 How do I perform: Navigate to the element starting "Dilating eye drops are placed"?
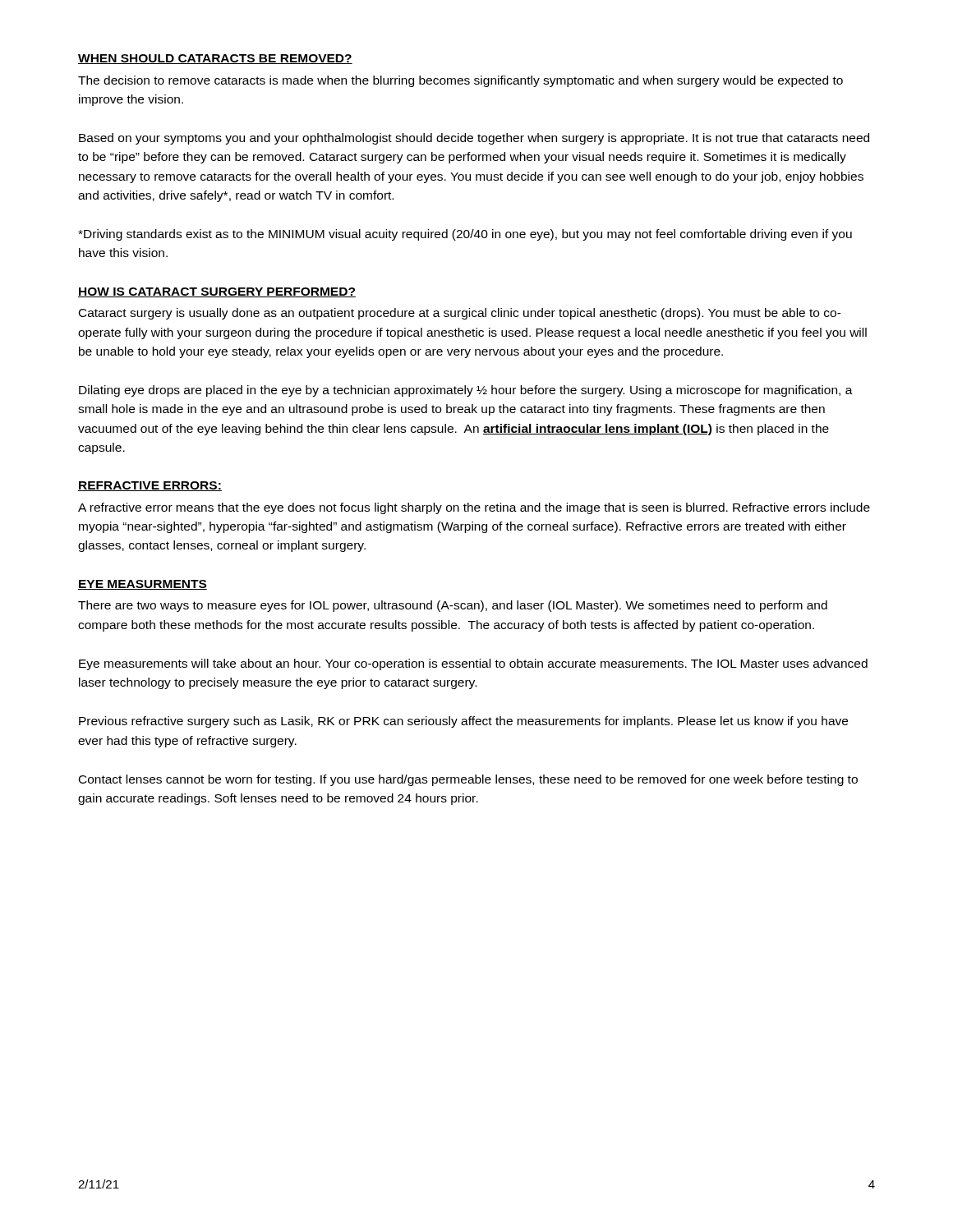tap(465, 419)
